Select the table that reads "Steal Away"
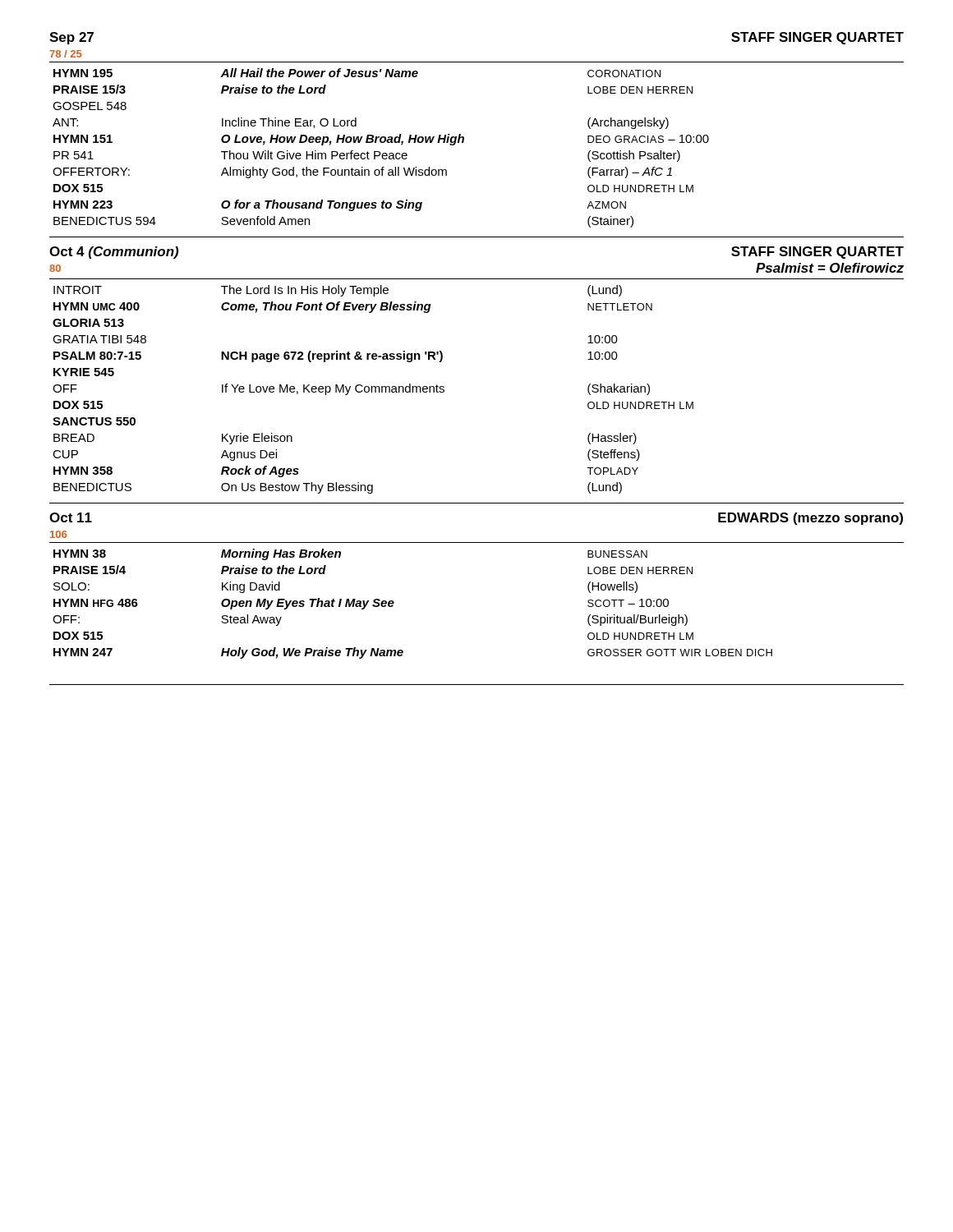 click(476, 602)
